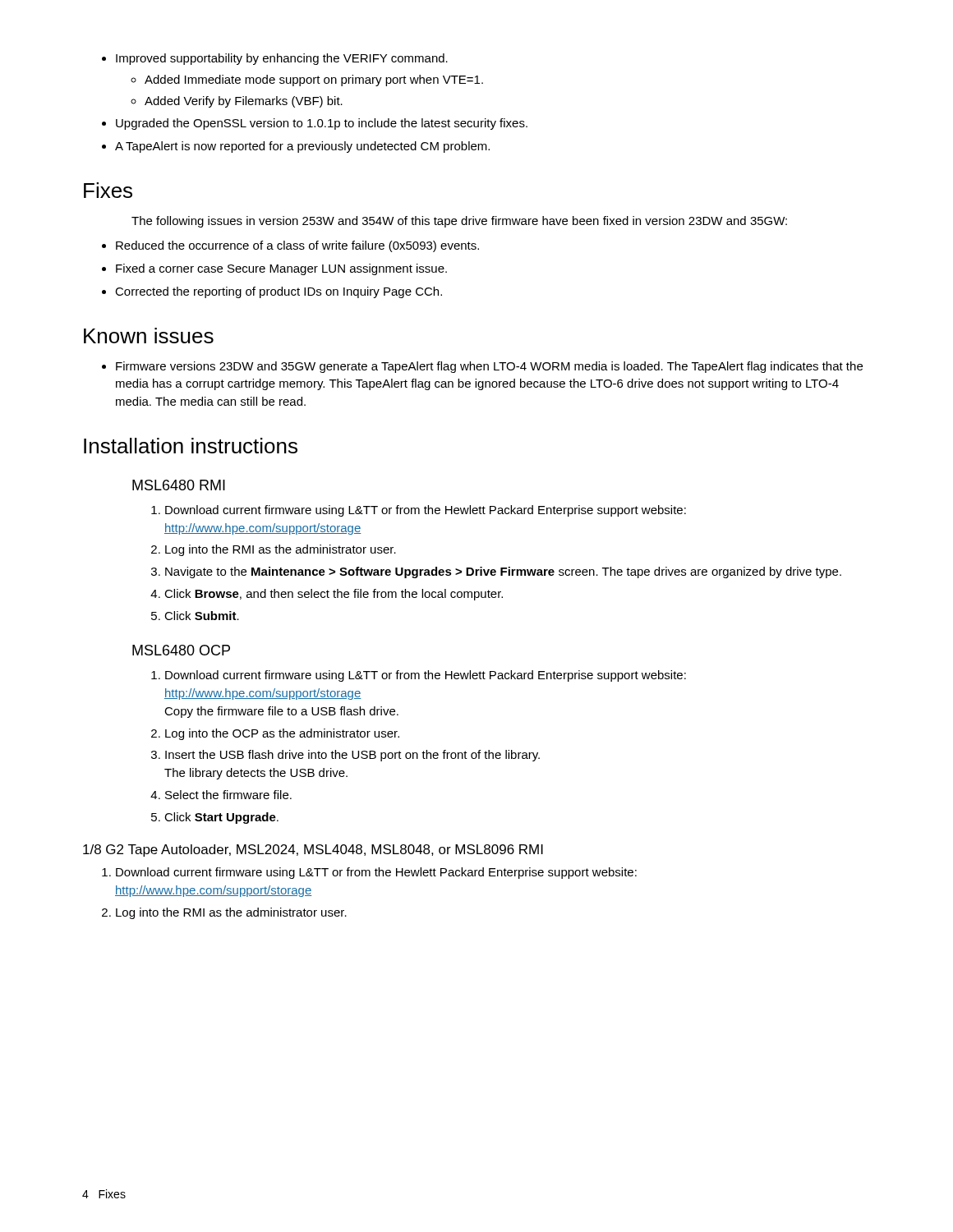Point to "MSL6480 RMI"
The height and width of the screenshot is (1232, 953).
(179, 485)
